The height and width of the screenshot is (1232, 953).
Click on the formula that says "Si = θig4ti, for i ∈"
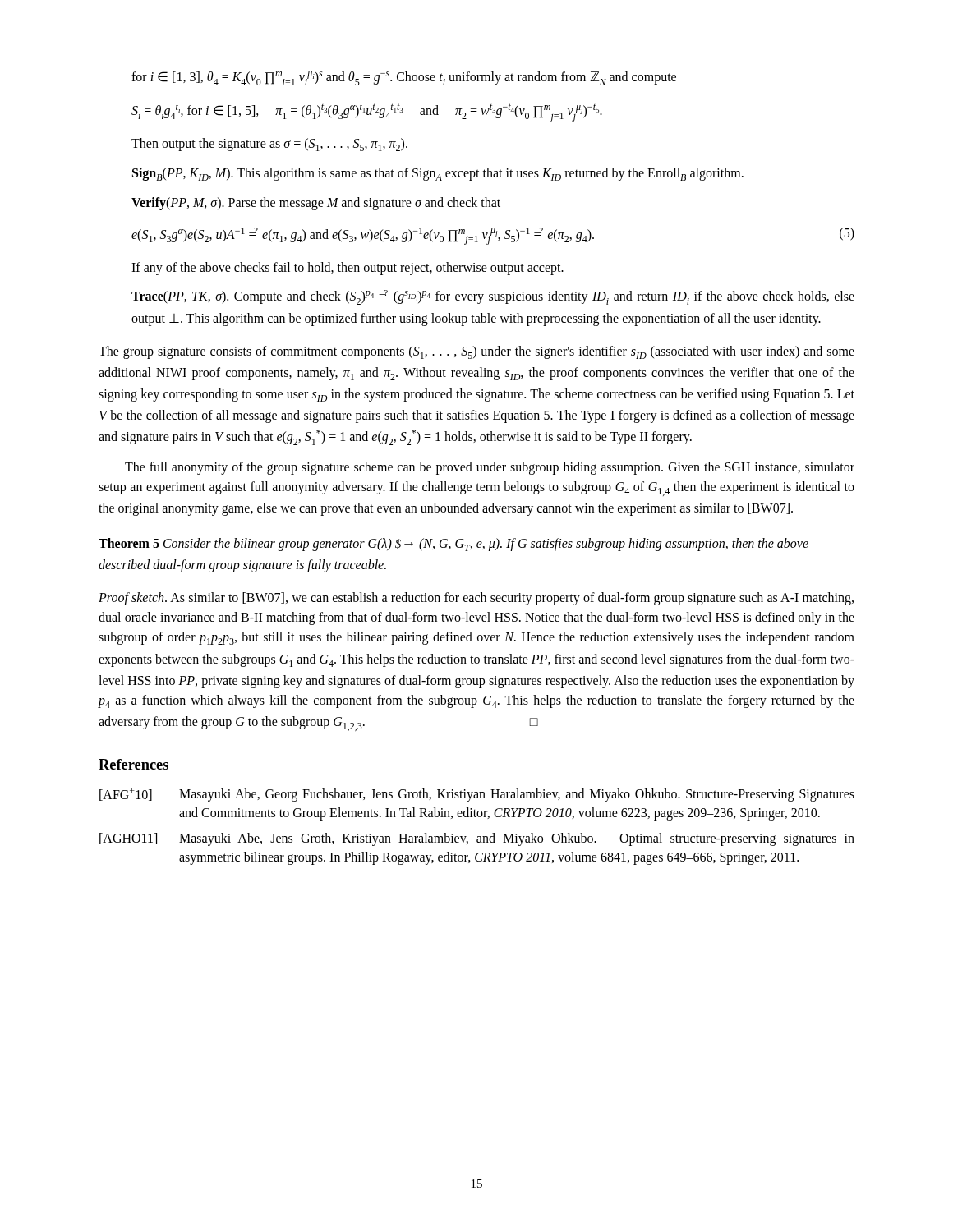[x=367, y=111]
